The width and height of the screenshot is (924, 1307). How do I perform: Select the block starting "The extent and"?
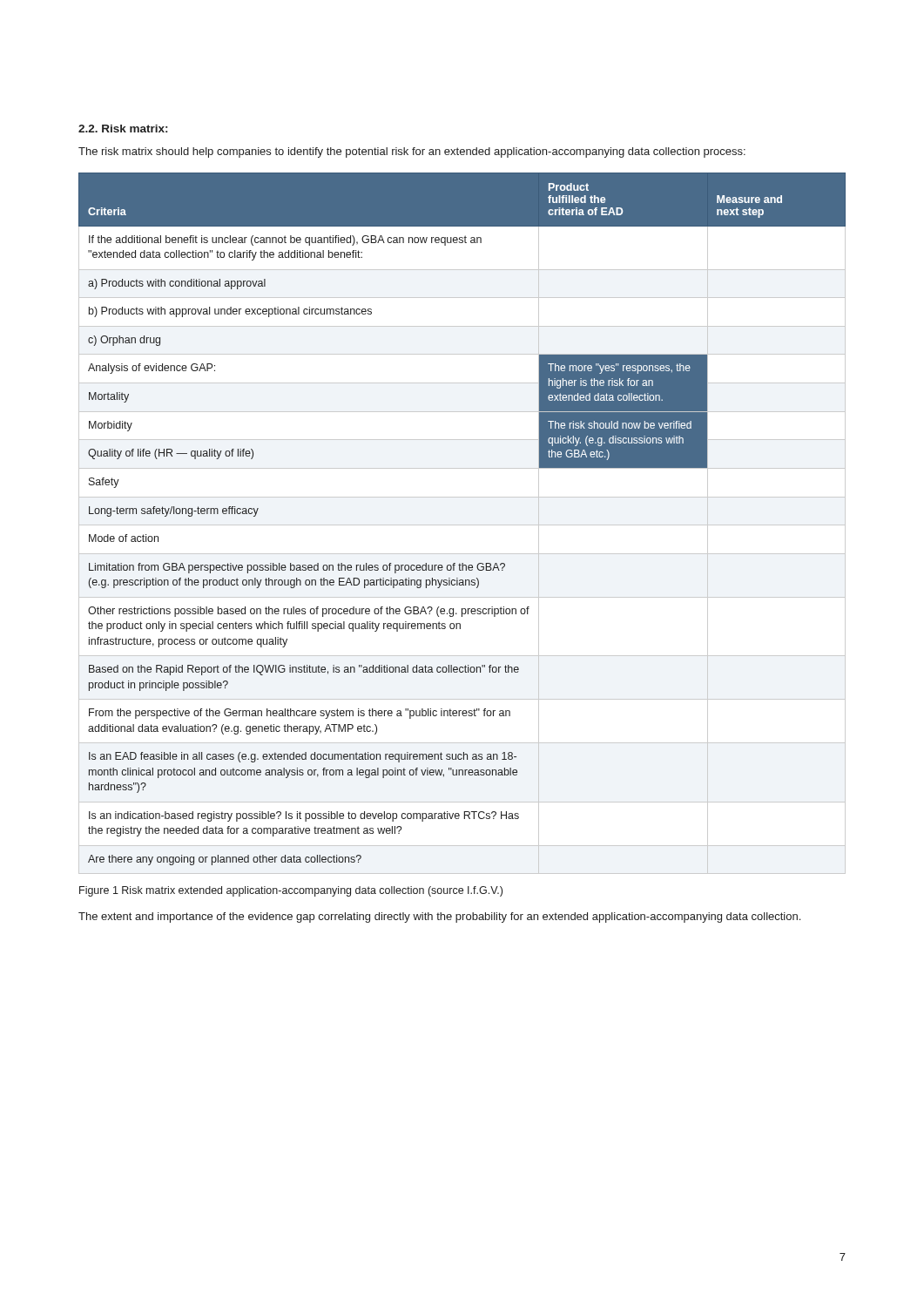pyautogui.click(x=440, y=916)
